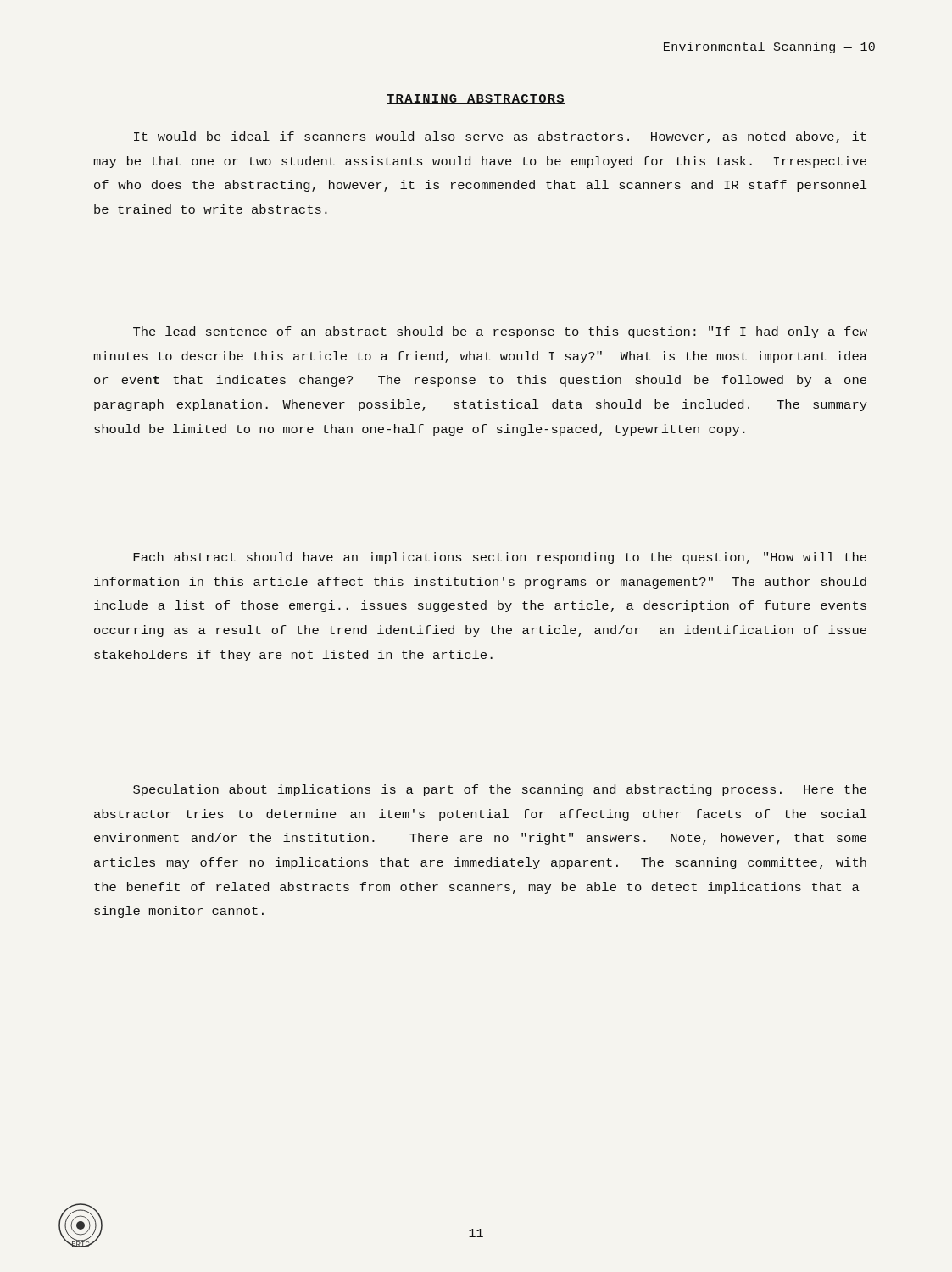Click the passage that begins "It would be ideal if scanners"
952x1272 pixels.
coord(480,174)
